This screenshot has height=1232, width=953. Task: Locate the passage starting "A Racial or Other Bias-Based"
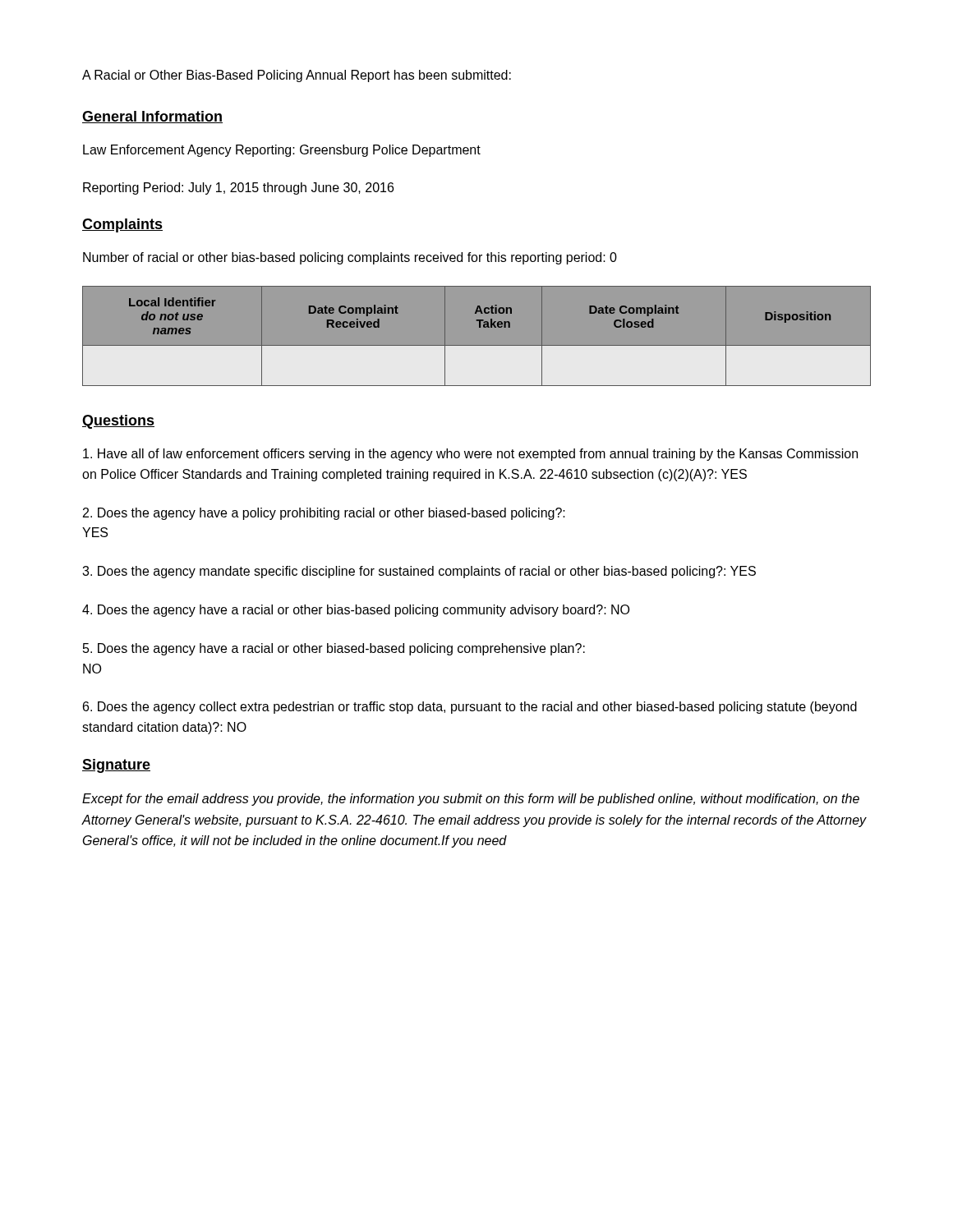pyautogui.click(x=297, y=75)
